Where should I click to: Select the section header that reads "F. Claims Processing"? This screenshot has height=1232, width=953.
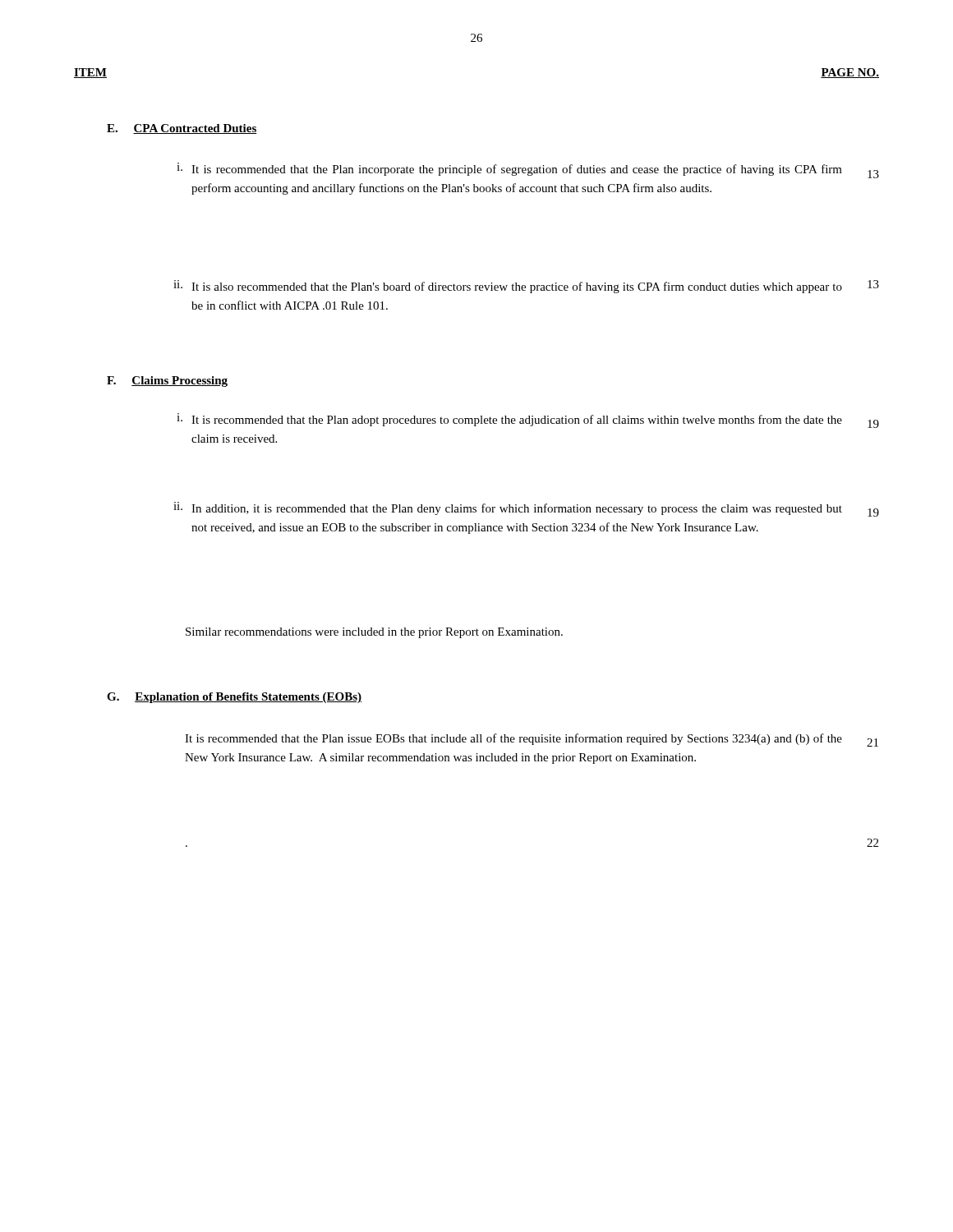pyautogui.click(x=167, y=380)
